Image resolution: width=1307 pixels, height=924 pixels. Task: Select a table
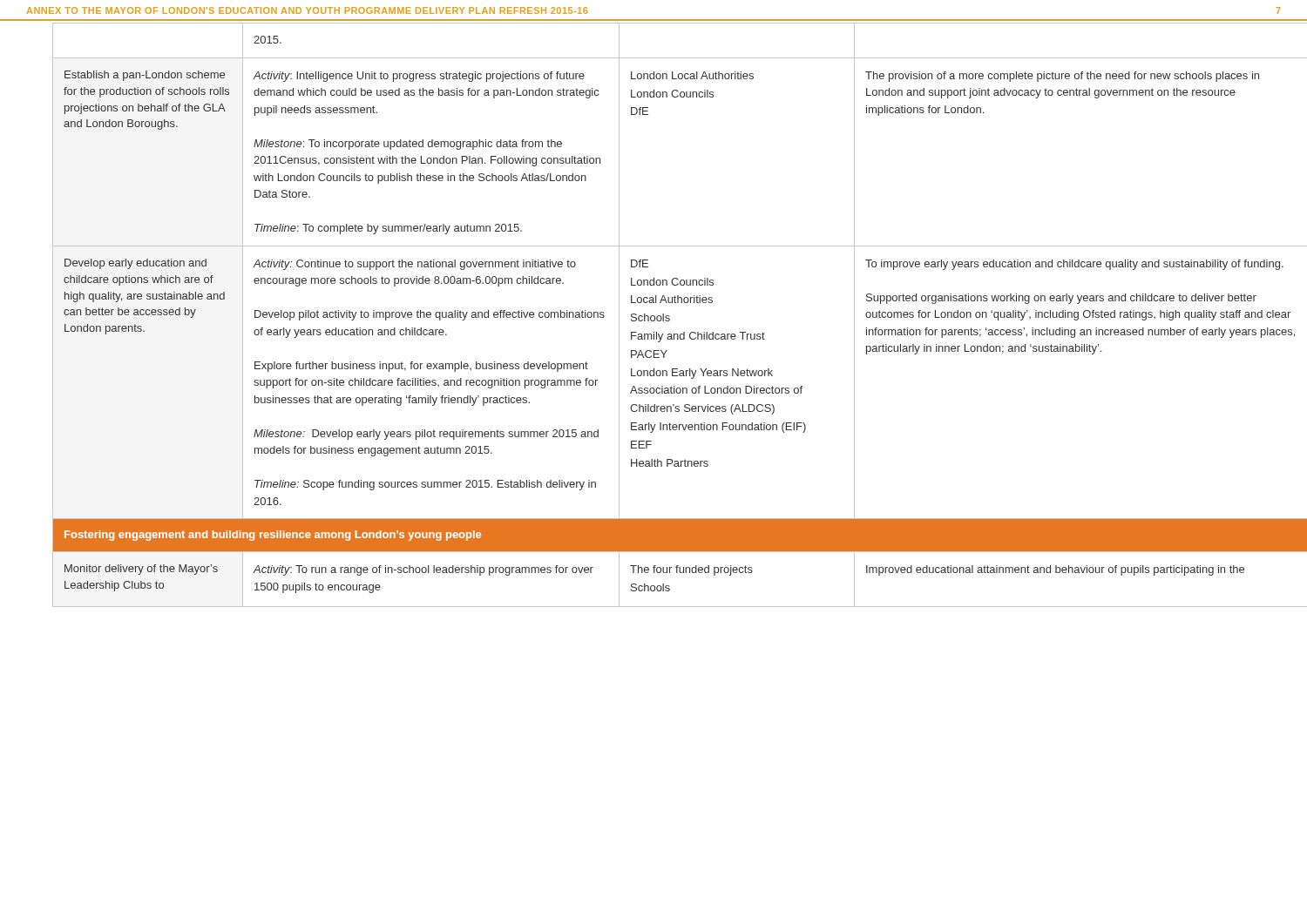(x=654, y=315)
